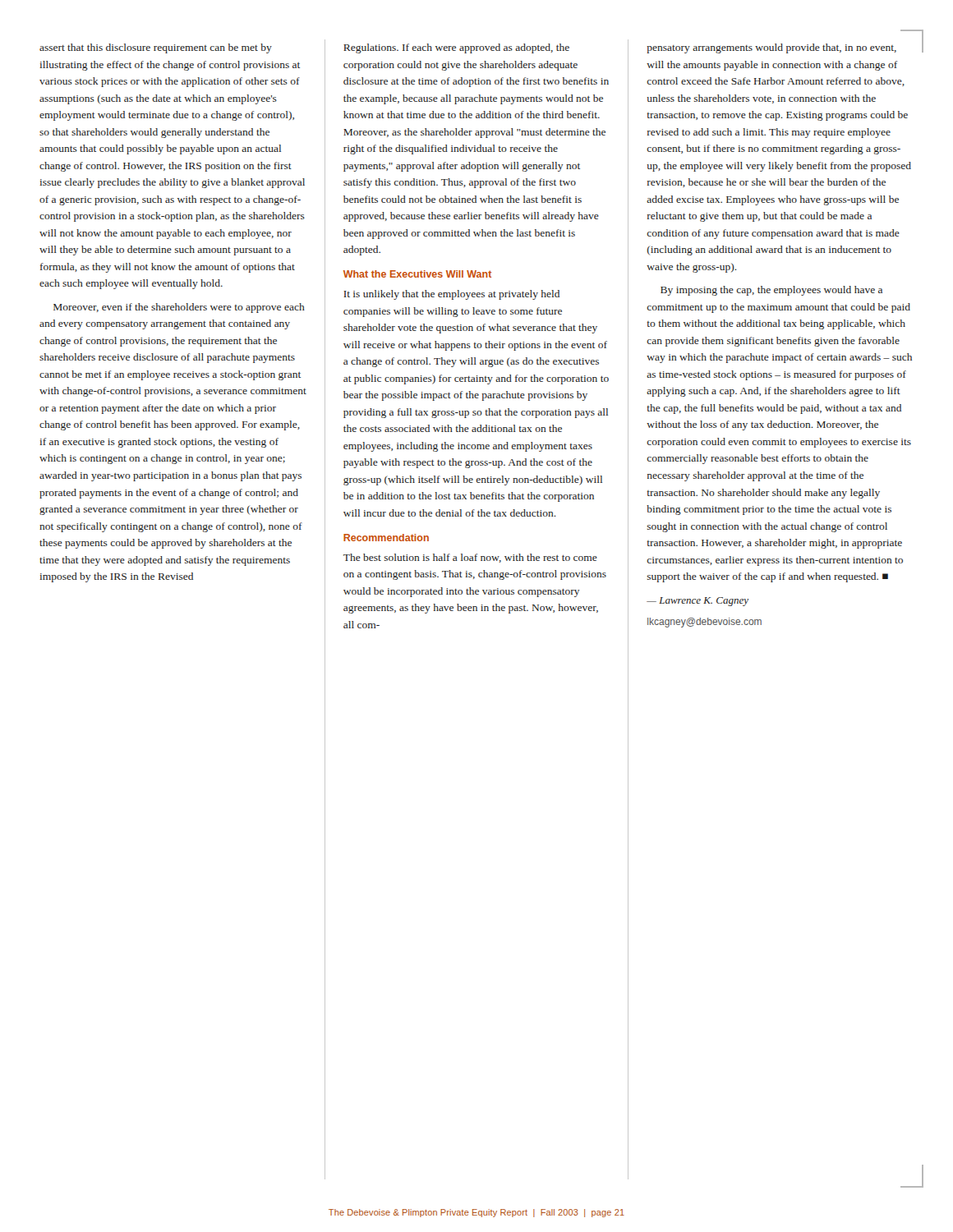Locate the section header with the text "What the Executives Will Want"
This screenshot has width=953, height=1232.
[477, 275]
